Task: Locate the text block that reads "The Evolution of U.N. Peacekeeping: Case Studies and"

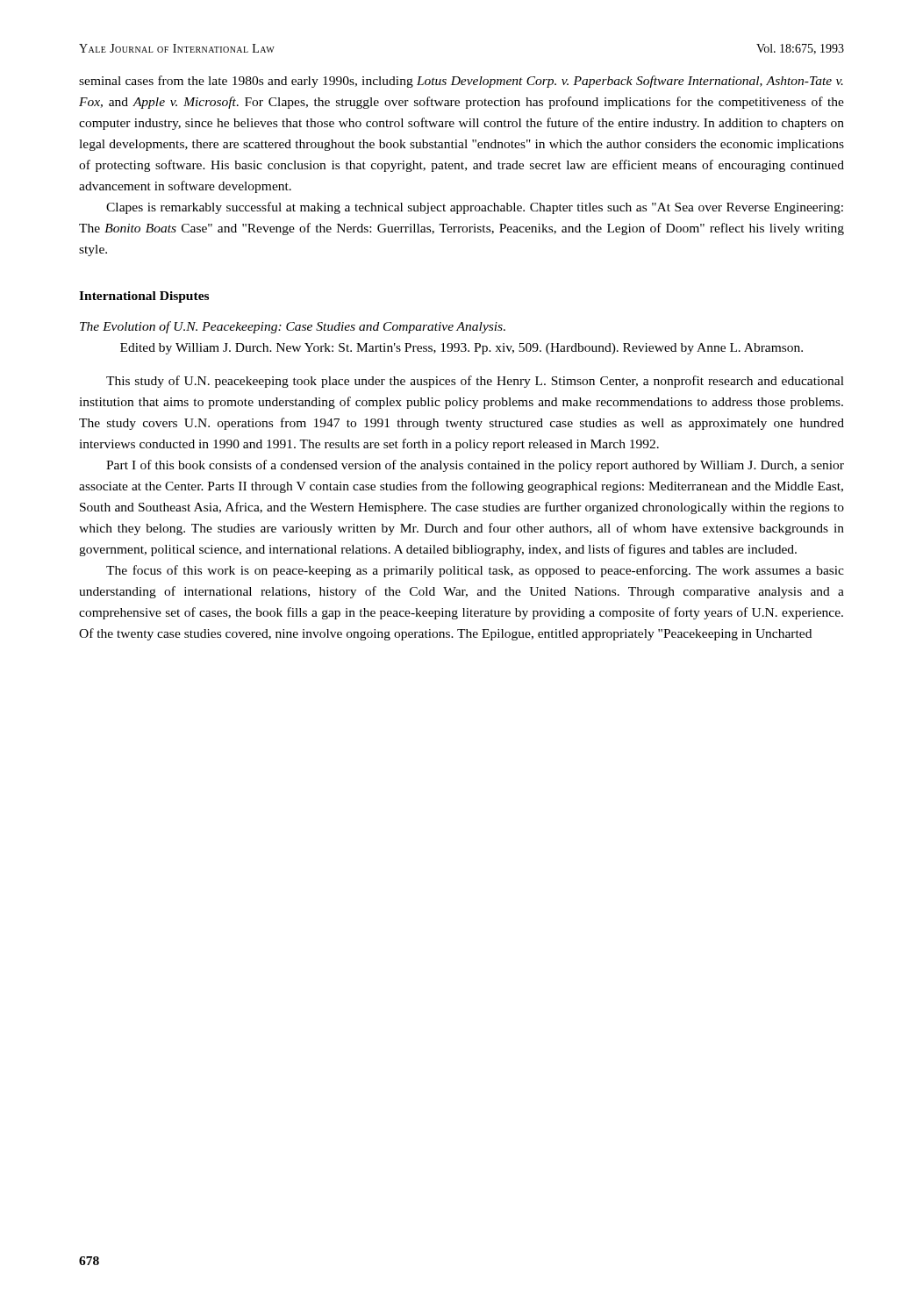Action: (x=462, y=337)
